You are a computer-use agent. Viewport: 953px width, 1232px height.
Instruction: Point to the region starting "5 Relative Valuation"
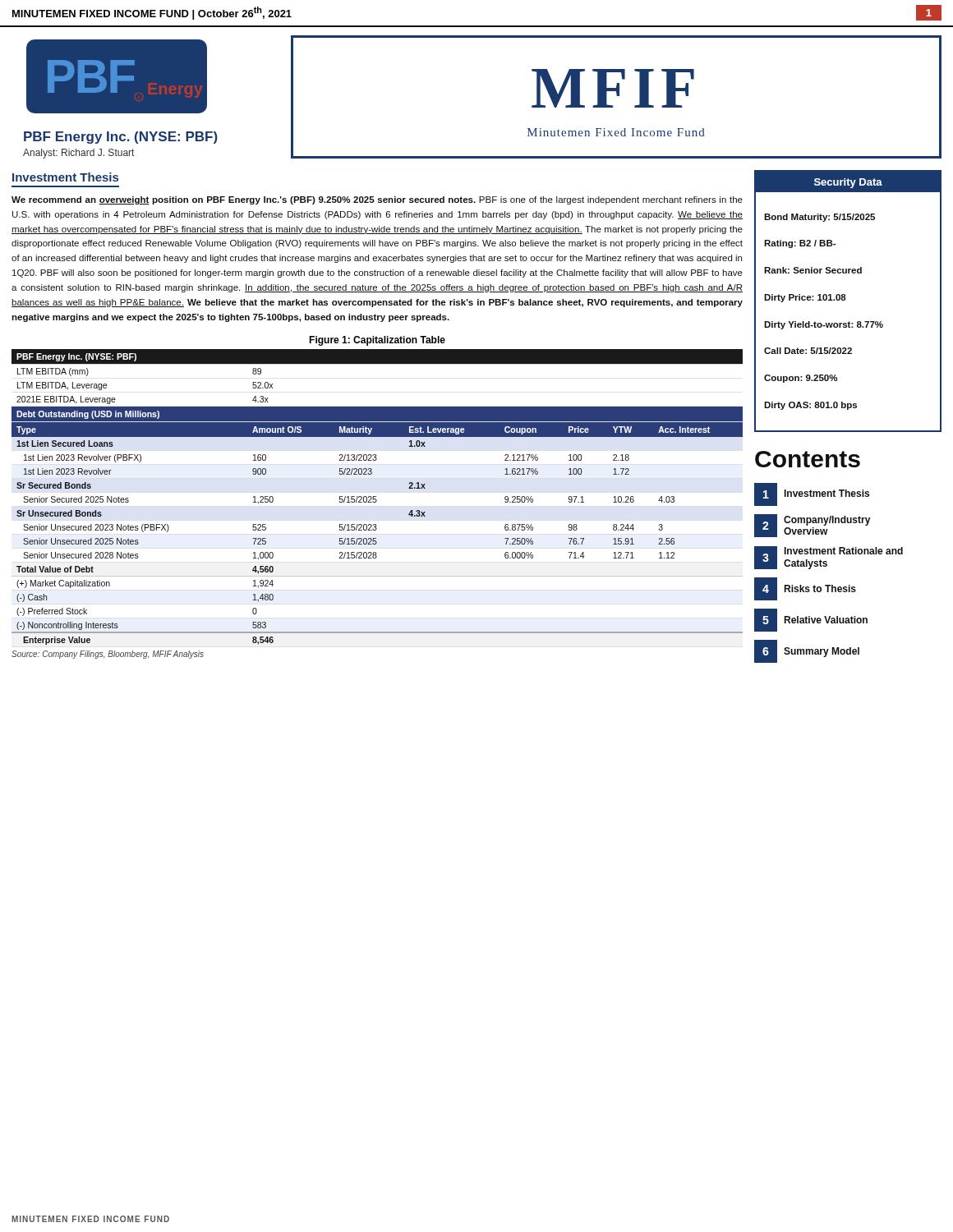tap(811, 620)
